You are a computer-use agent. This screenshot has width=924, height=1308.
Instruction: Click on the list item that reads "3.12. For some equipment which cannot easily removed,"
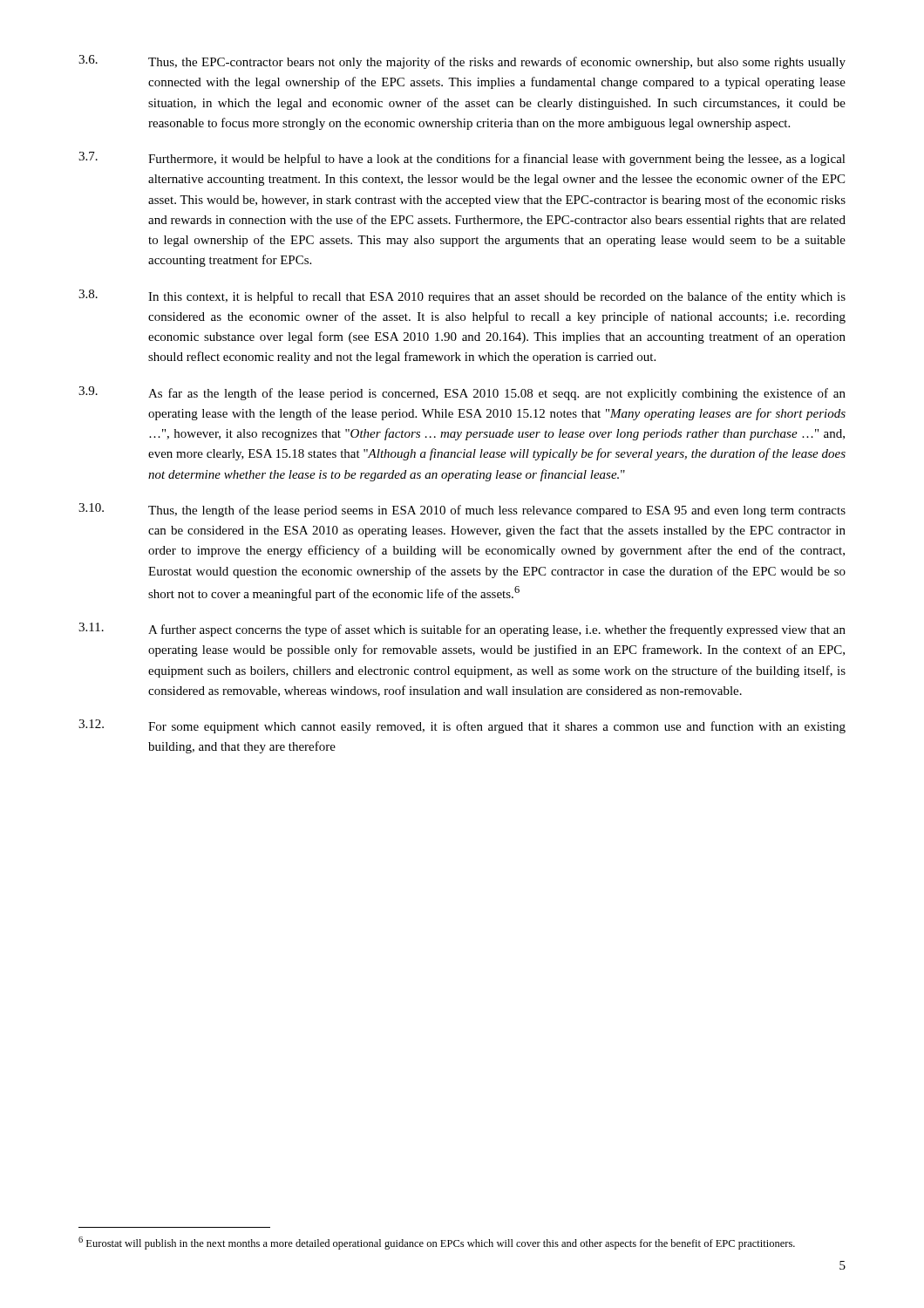[462, 737]
